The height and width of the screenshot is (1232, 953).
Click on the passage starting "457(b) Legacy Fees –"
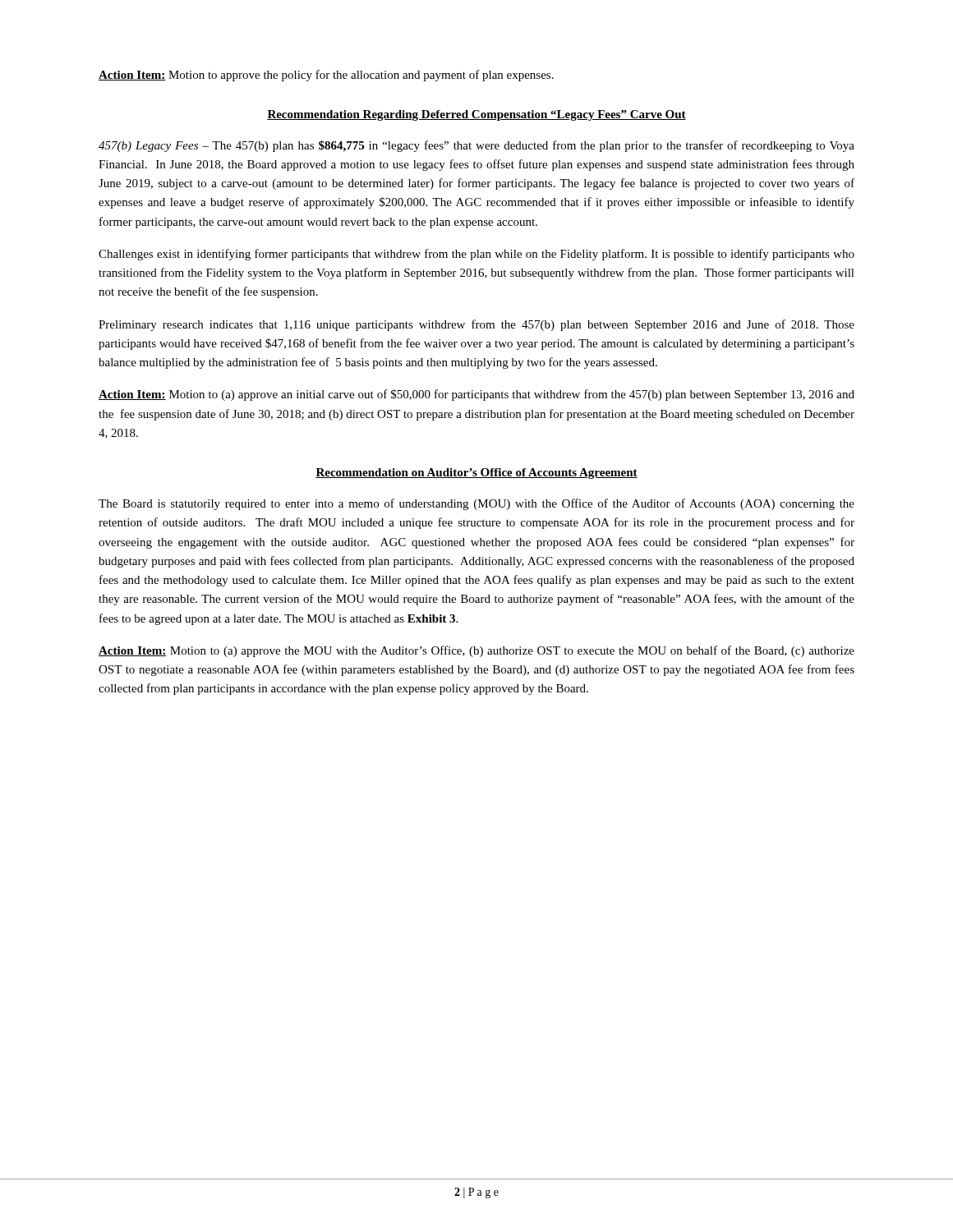(x=476, y=183)
